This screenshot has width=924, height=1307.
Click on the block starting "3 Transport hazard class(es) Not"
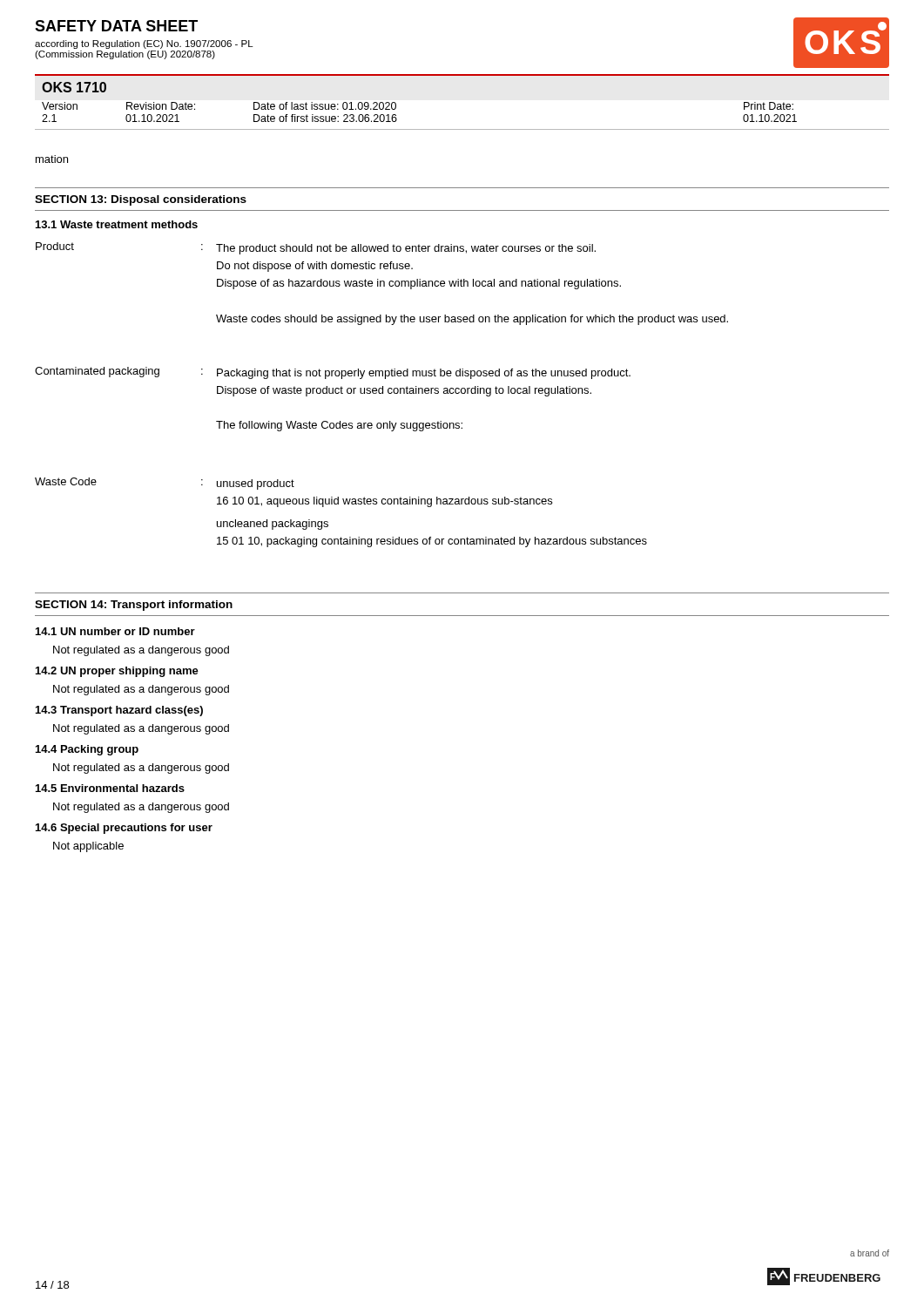click(x=132, y=720)
